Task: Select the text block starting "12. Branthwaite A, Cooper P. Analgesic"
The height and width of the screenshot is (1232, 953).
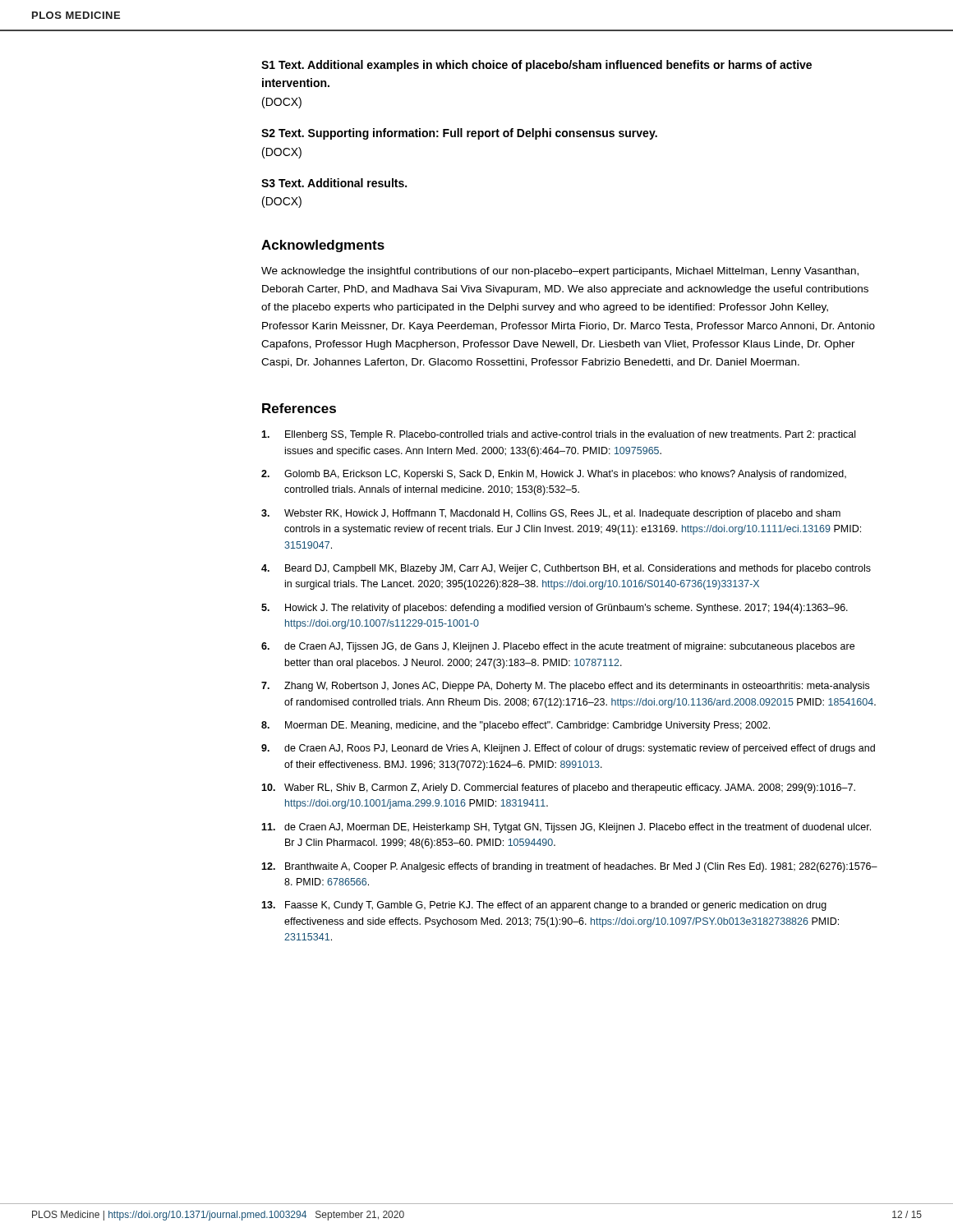Action: [569, 873]
